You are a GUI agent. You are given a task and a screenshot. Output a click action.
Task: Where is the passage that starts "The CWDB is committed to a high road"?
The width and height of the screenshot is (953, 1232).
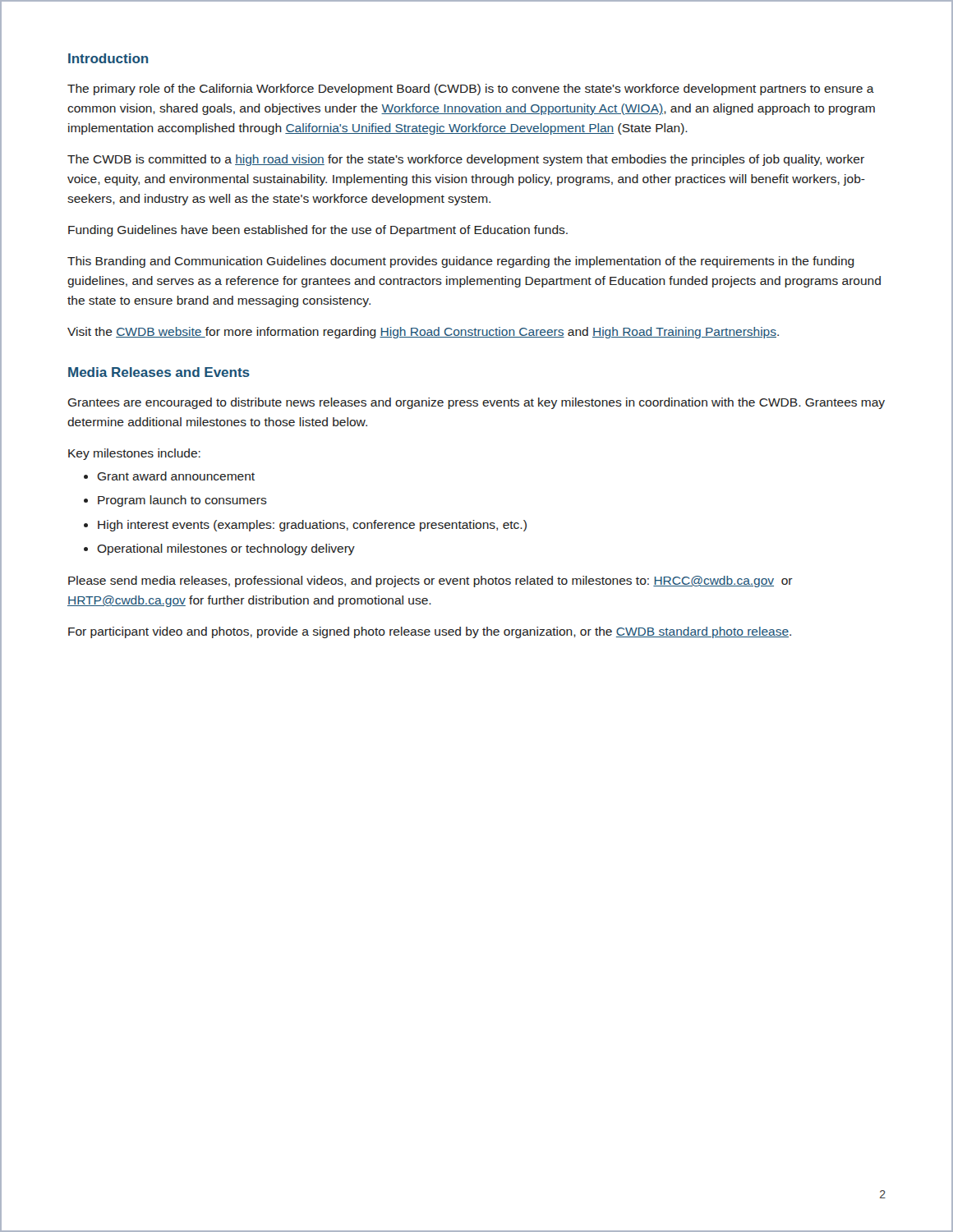click(x=466, y=179)
